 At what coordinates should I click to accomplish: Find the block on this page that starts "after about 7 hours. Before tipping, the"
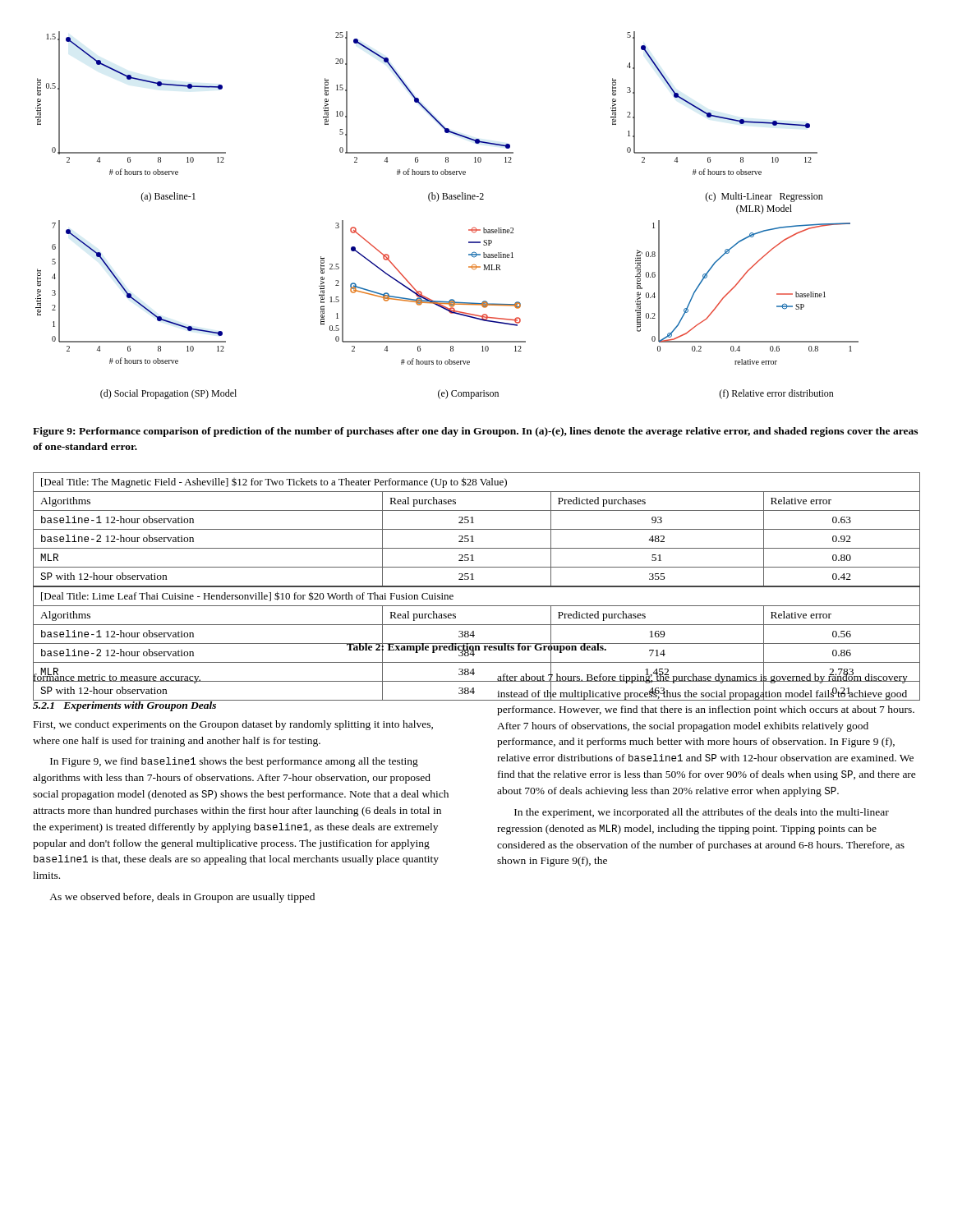click(709, 769)
